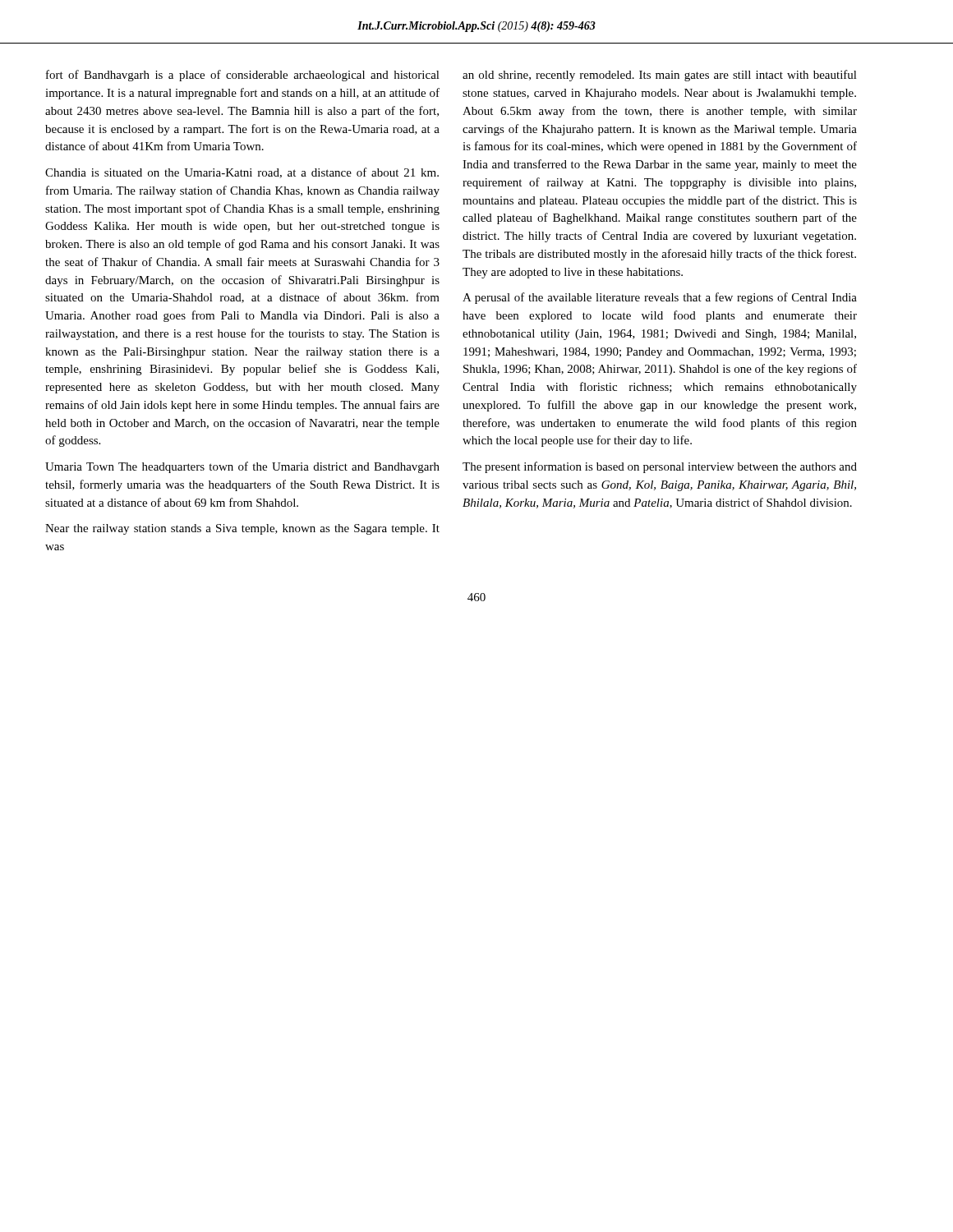The height and width of the screenshot is (1232, 953).
Task: Navigate to the text starting "Umaria Town The"
Action: (x=242, y=485)
